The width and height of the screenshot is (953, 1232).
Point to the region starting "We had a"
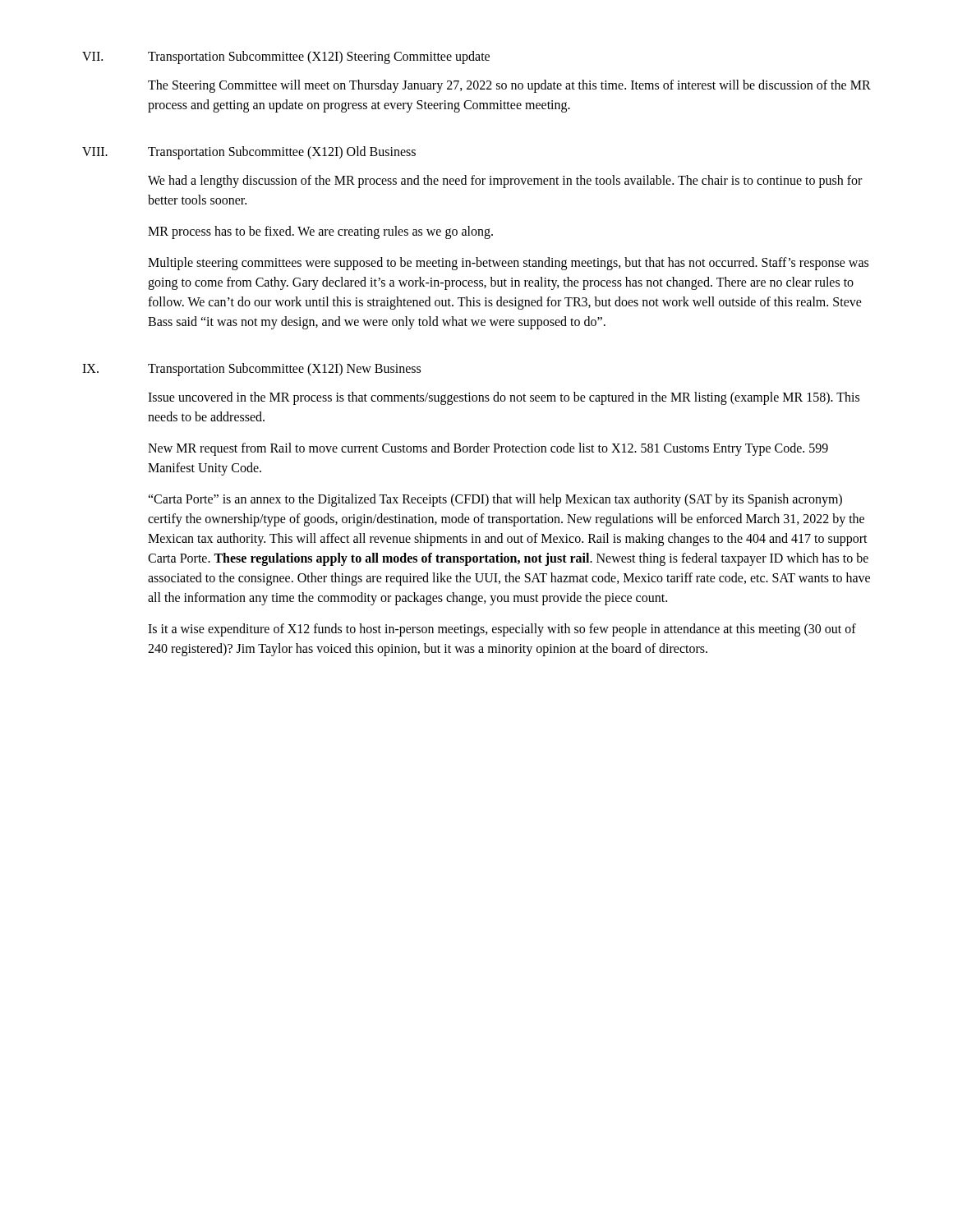click(x=505, y=190)
